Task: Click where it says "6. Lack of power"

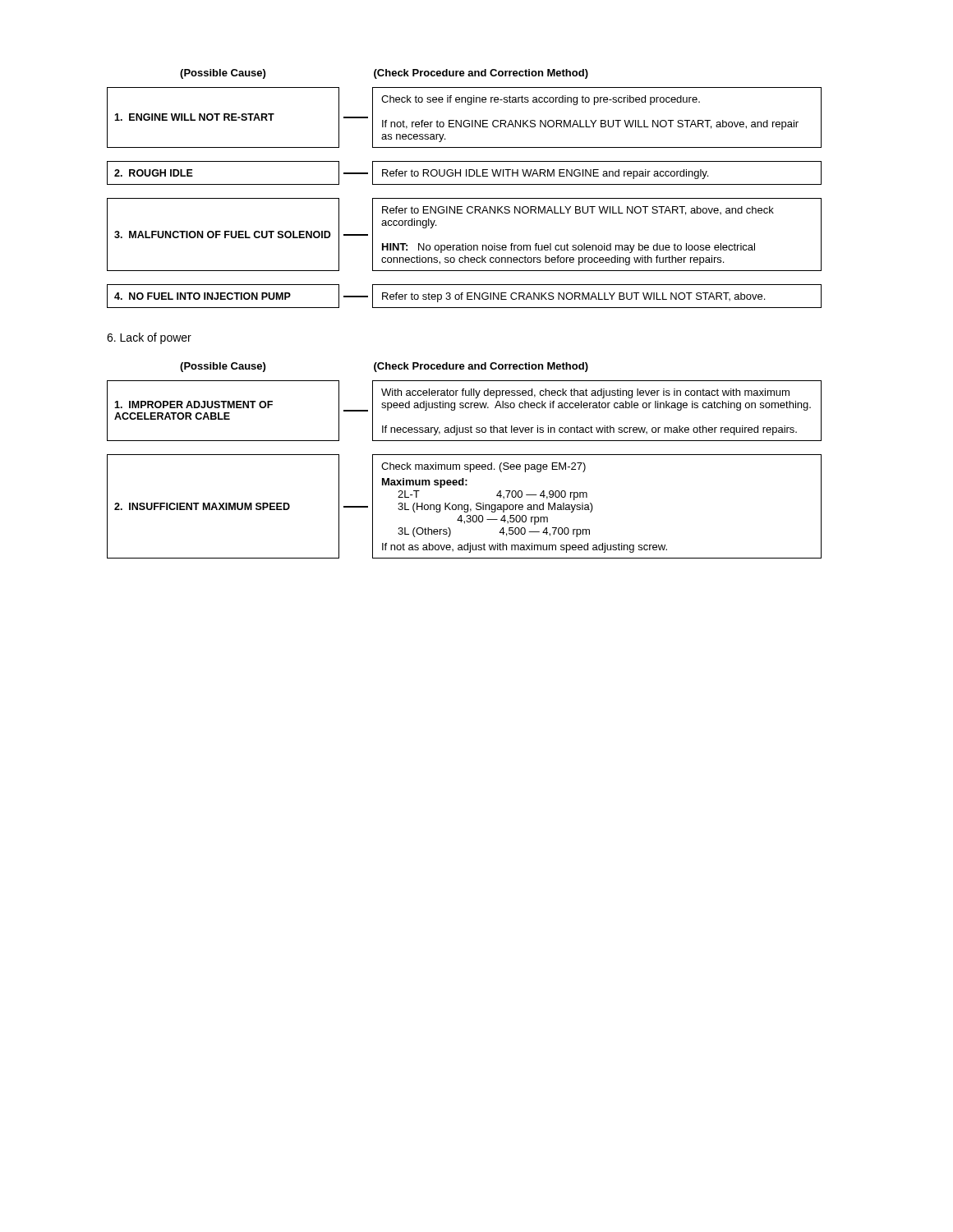Action: coord(149,338)
